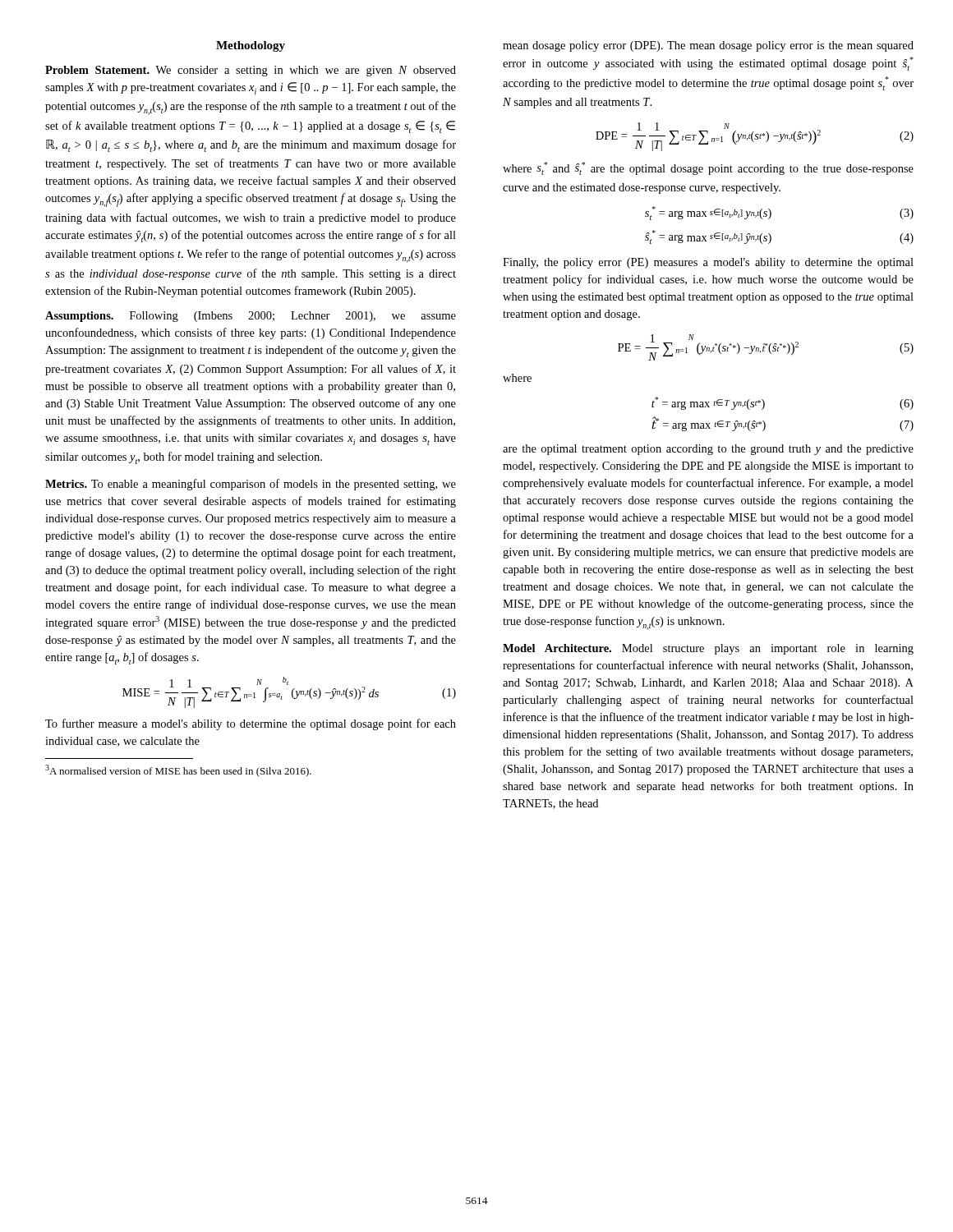
Task: Locate the formula that opens with "st* = arg max"
Action: click(708, 213)
